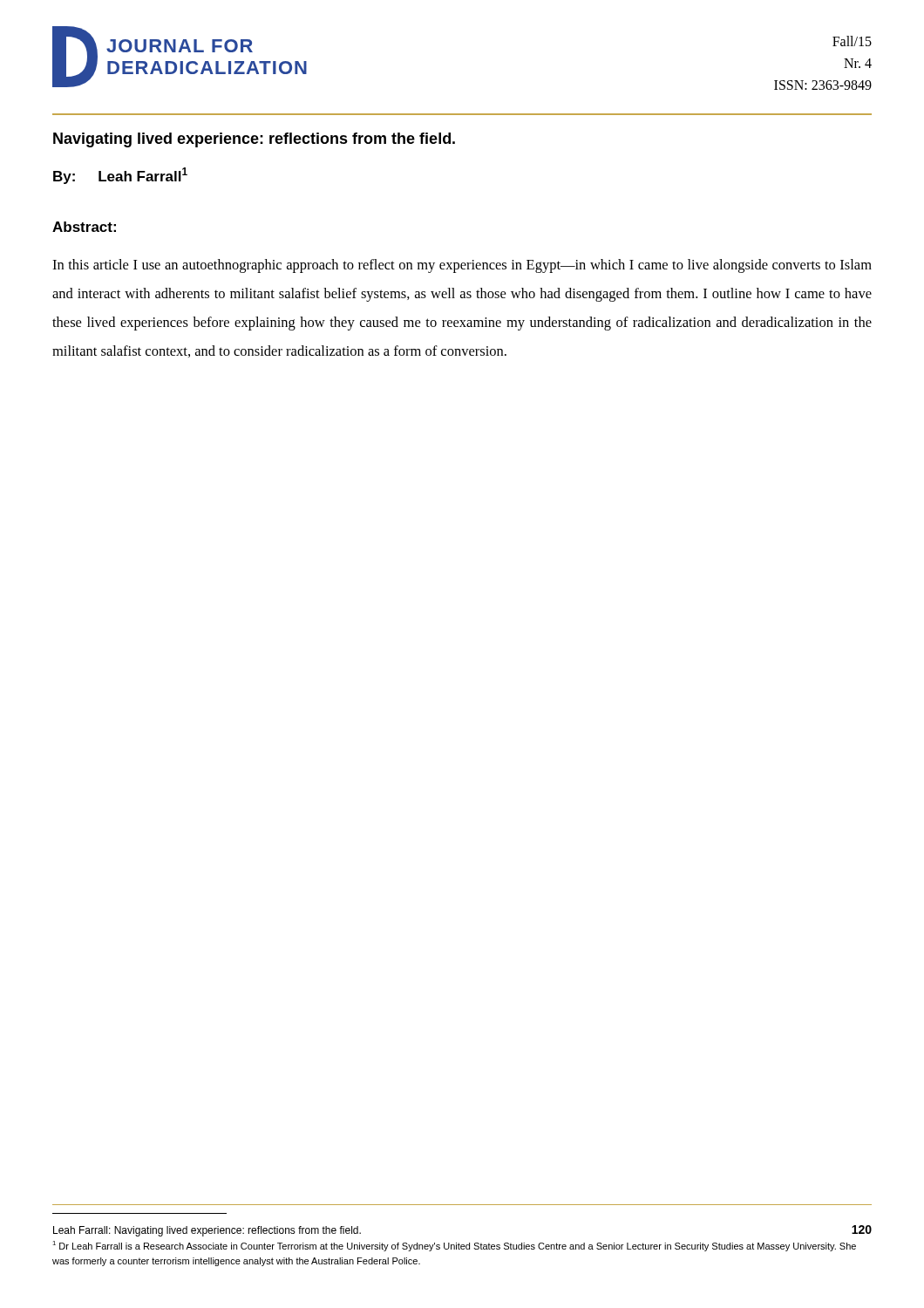924x1308 pixels.
Task: Find the text block starting "Navigating lived experience: reflections from"
Action: [x=462, y=139]
